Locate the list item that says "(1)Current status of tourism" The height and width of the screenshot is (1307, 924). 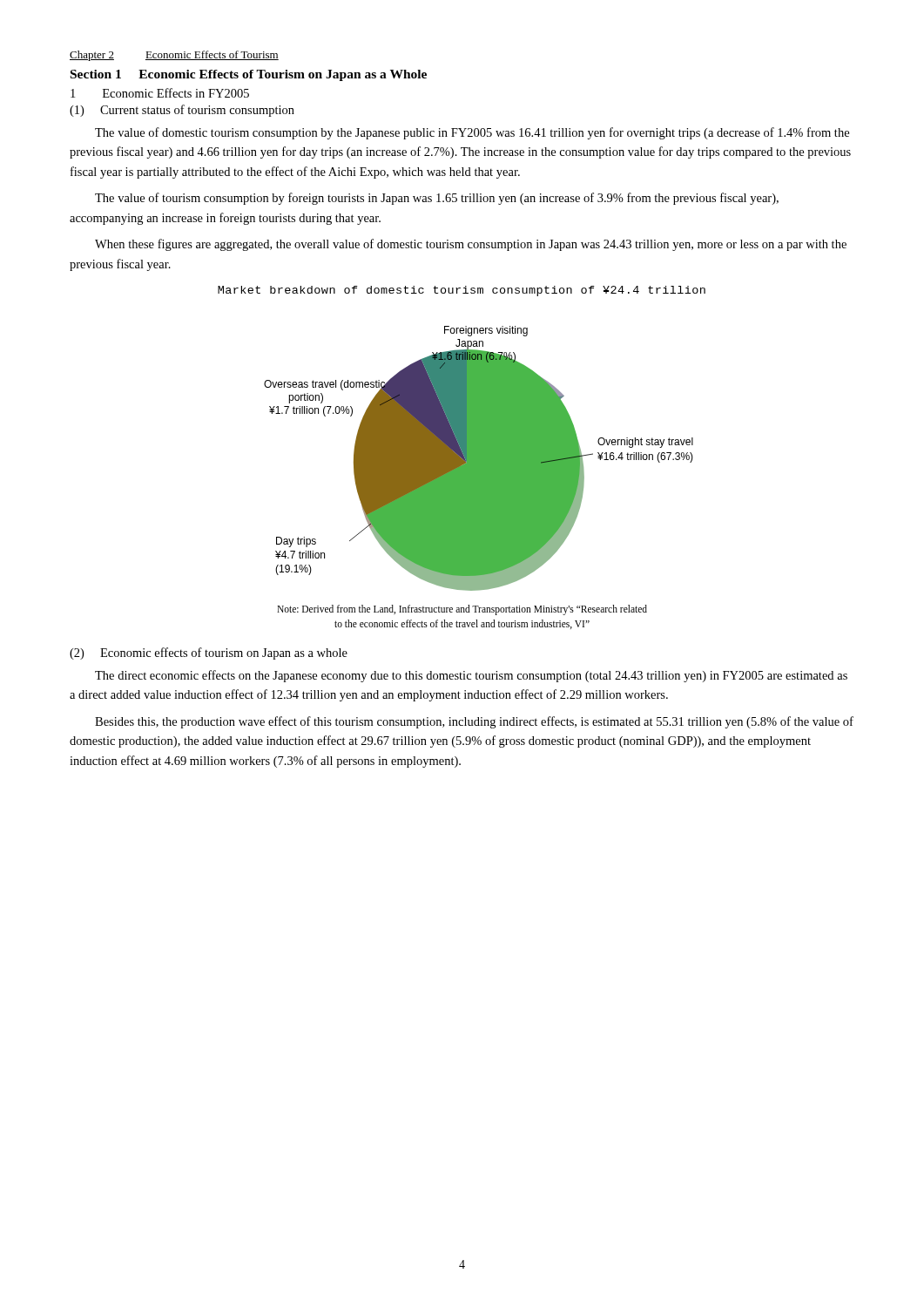click(x=182, y=110)
